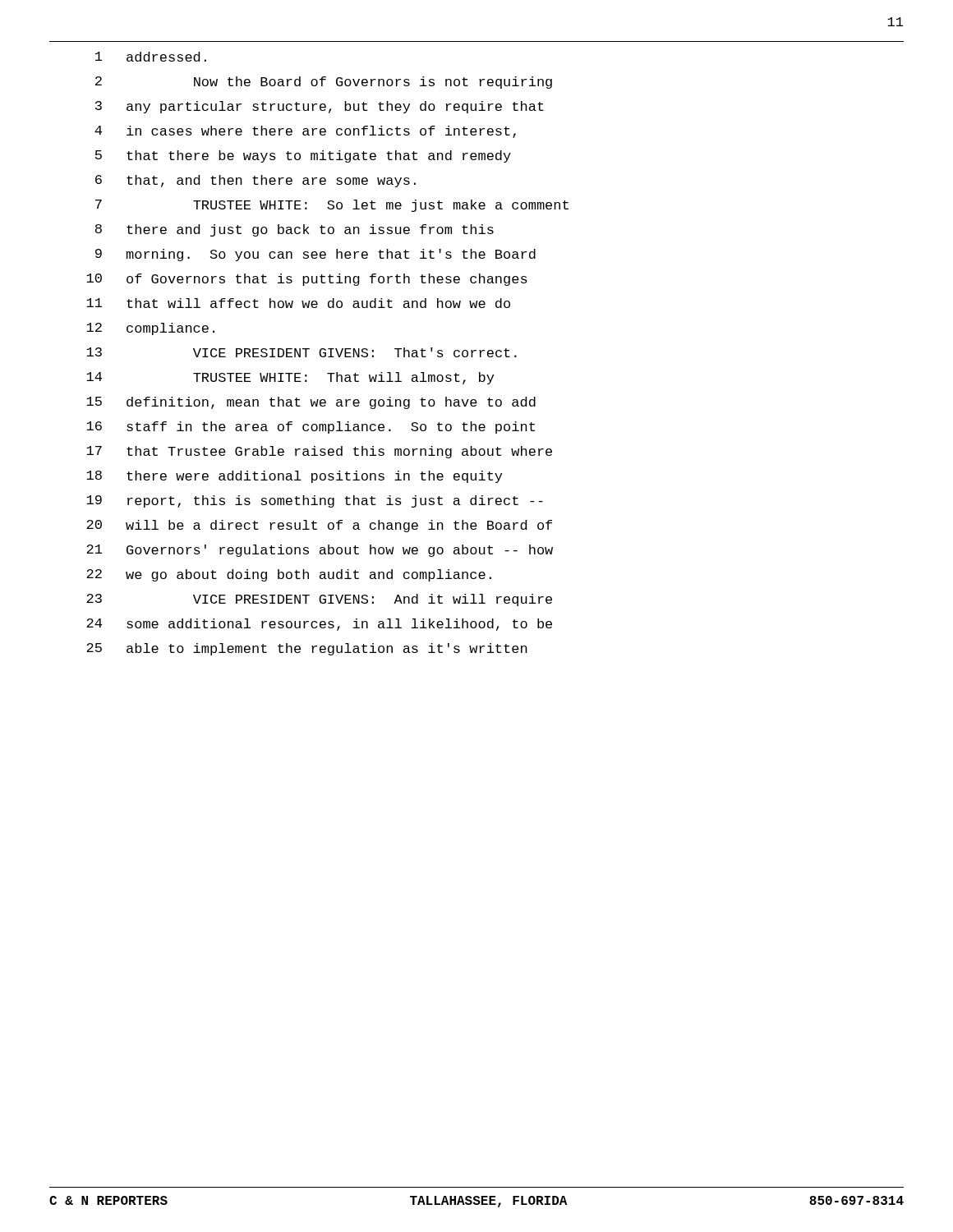The height and width of the screenshot is (1232, 953).
Task: Click on the list item that reads "16 staff in the area of"
Action: (476, 428)
